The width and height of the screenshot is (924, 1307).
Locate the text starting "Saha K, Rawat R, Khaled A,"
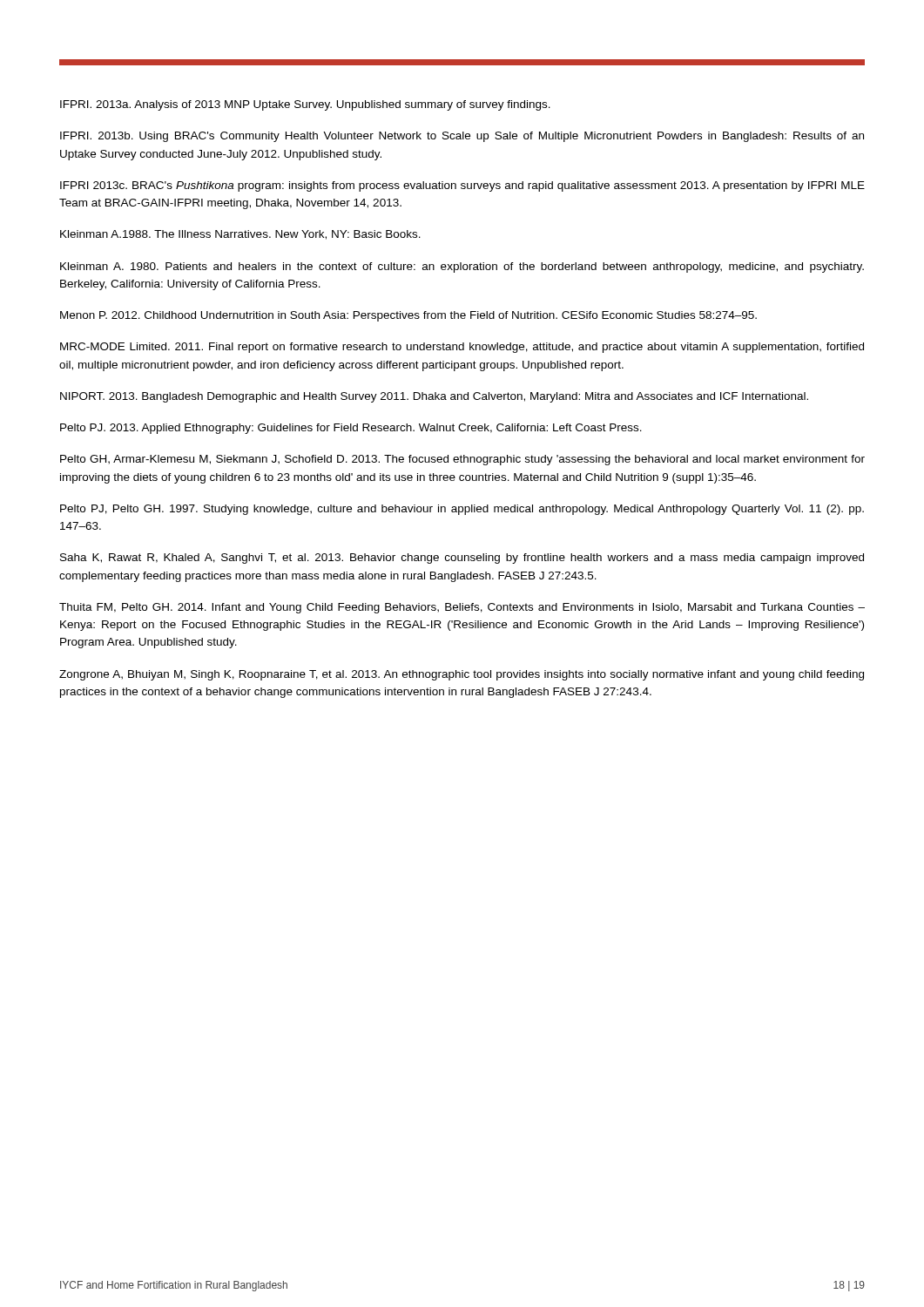(x=462, y=566)
